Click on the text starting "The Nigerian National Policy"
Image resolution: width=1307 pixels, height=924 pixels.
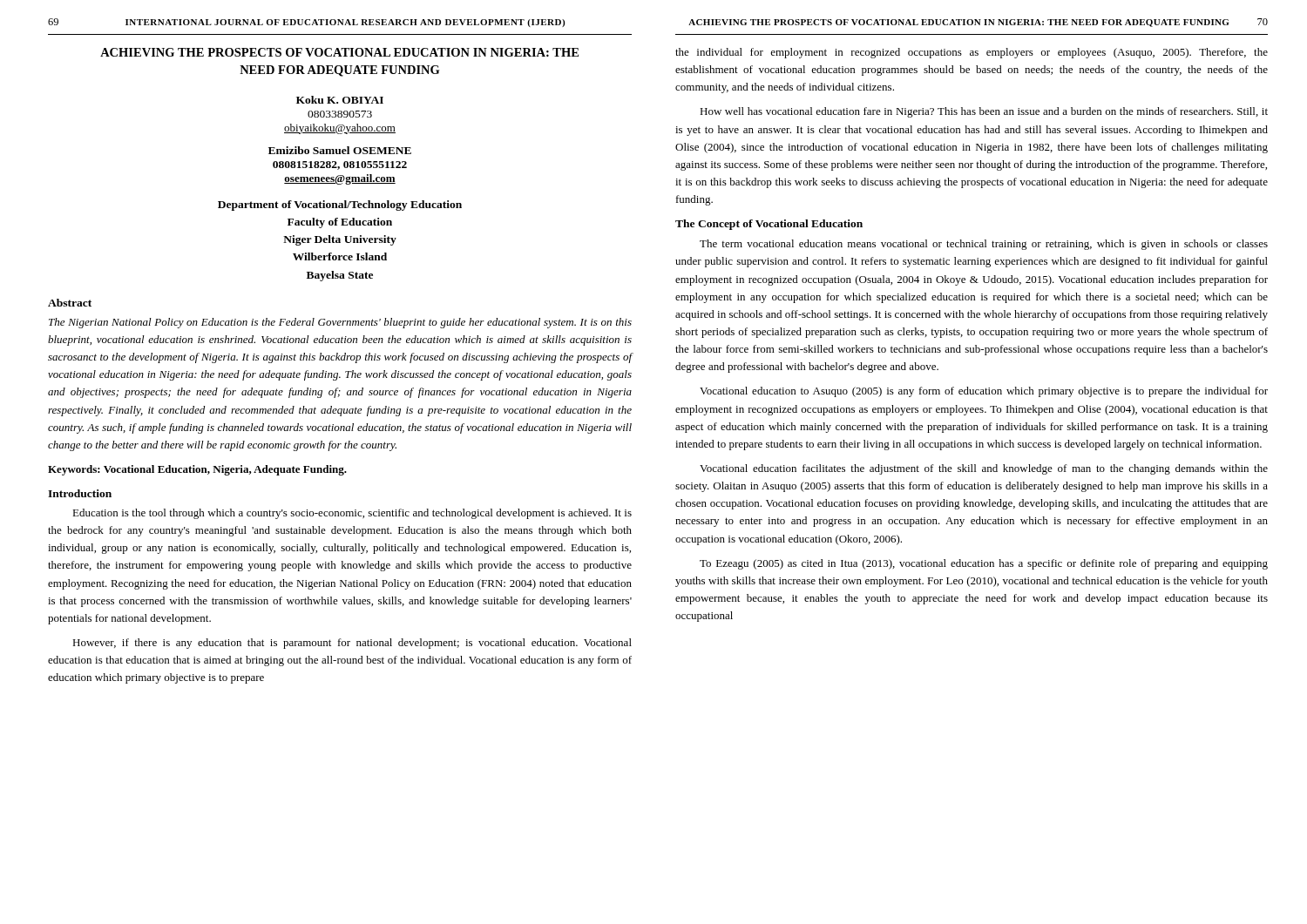pyautogui.click(x=340, y=383)
